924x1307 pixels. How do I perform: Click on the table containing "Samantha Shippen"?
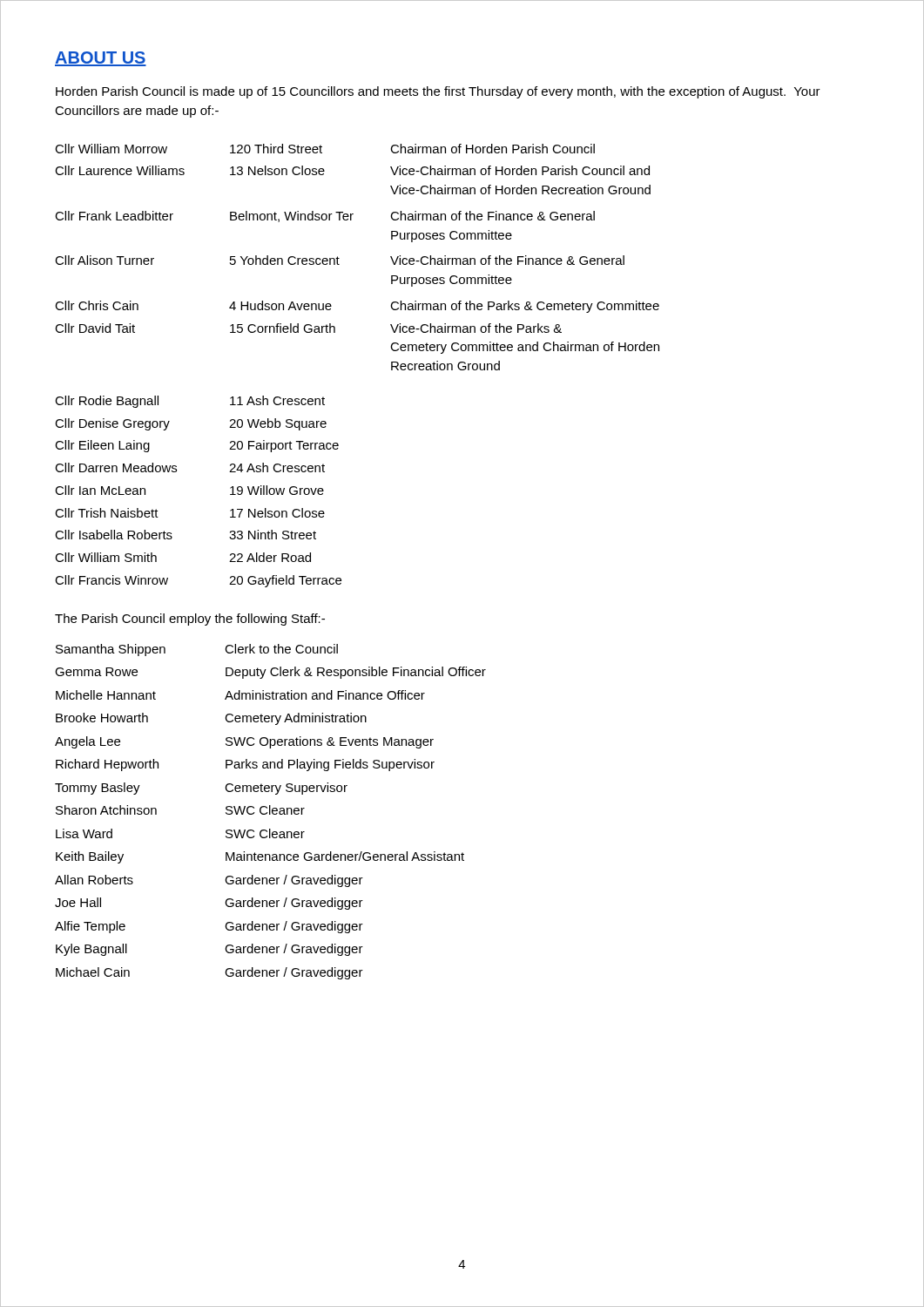coord(462,811)
